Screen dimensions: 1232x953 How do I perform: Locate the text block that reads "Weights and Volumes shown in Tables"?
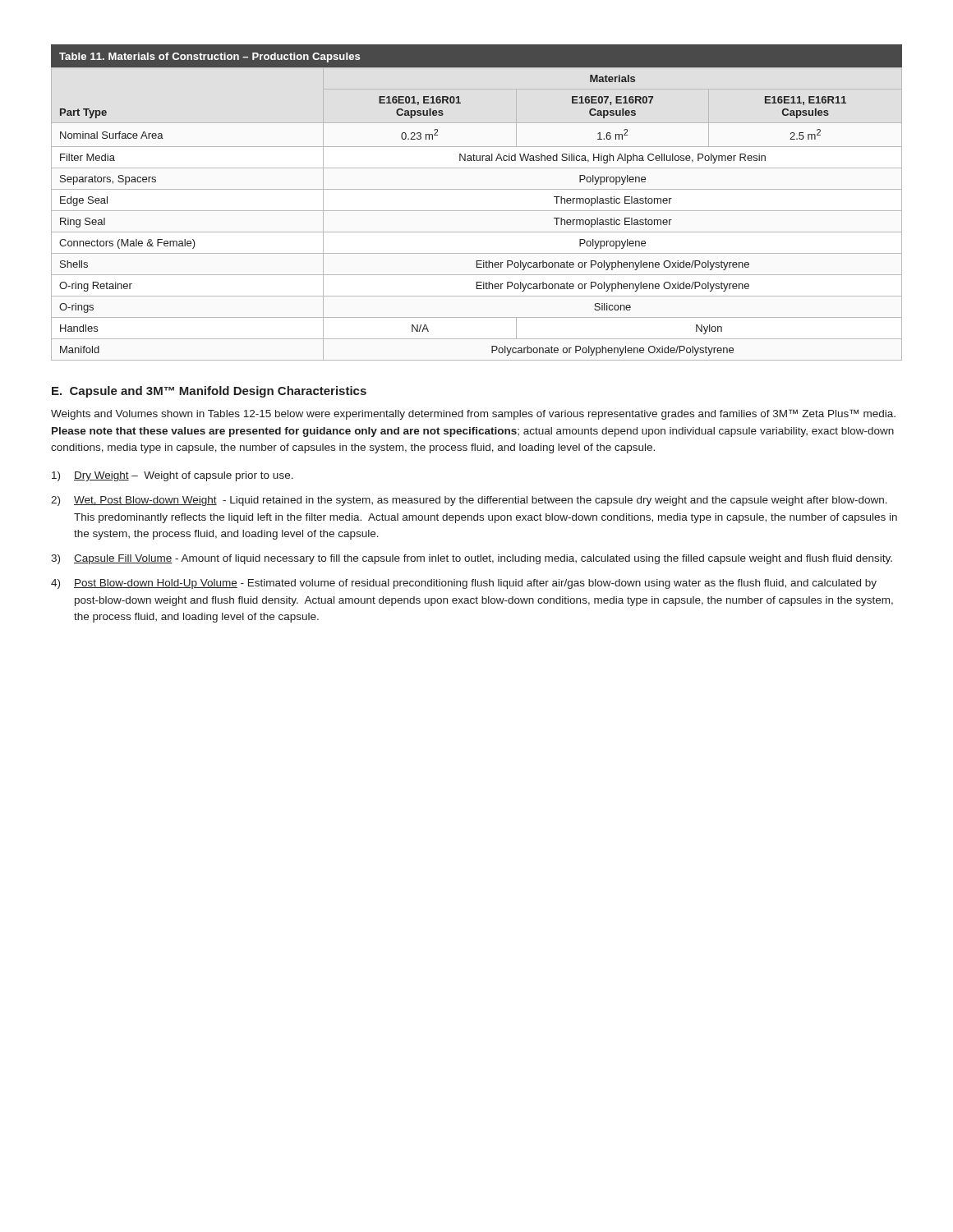coord(475,430)
